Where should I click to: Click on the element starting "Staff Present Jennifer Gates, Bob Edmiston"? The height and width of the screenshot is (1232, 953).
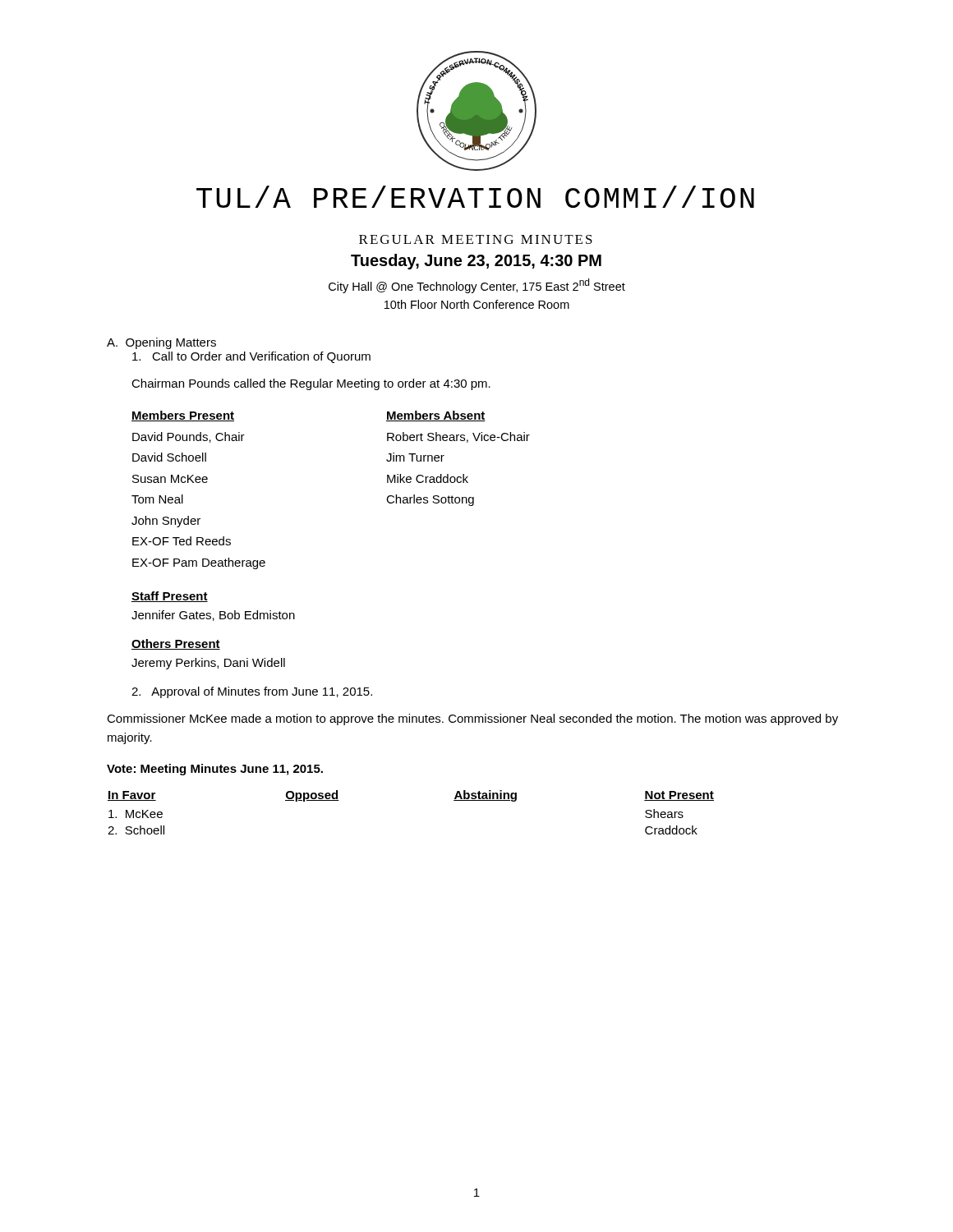pos(170,597)
